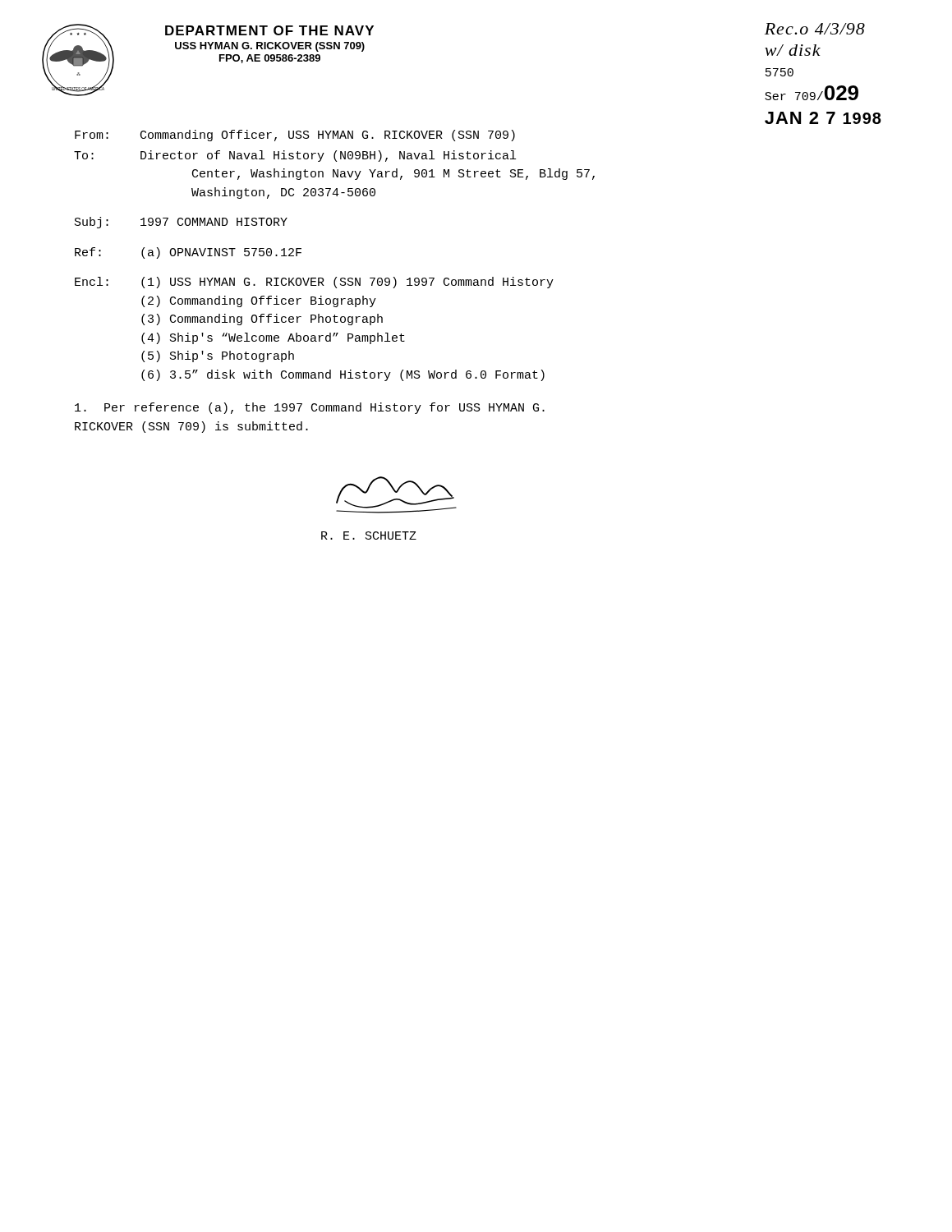952x1232 pixels.
Task: Find the list item that reads "(4) Ship's “Welcome Aboard” Pamphlet"
Action: coord(273,338)
